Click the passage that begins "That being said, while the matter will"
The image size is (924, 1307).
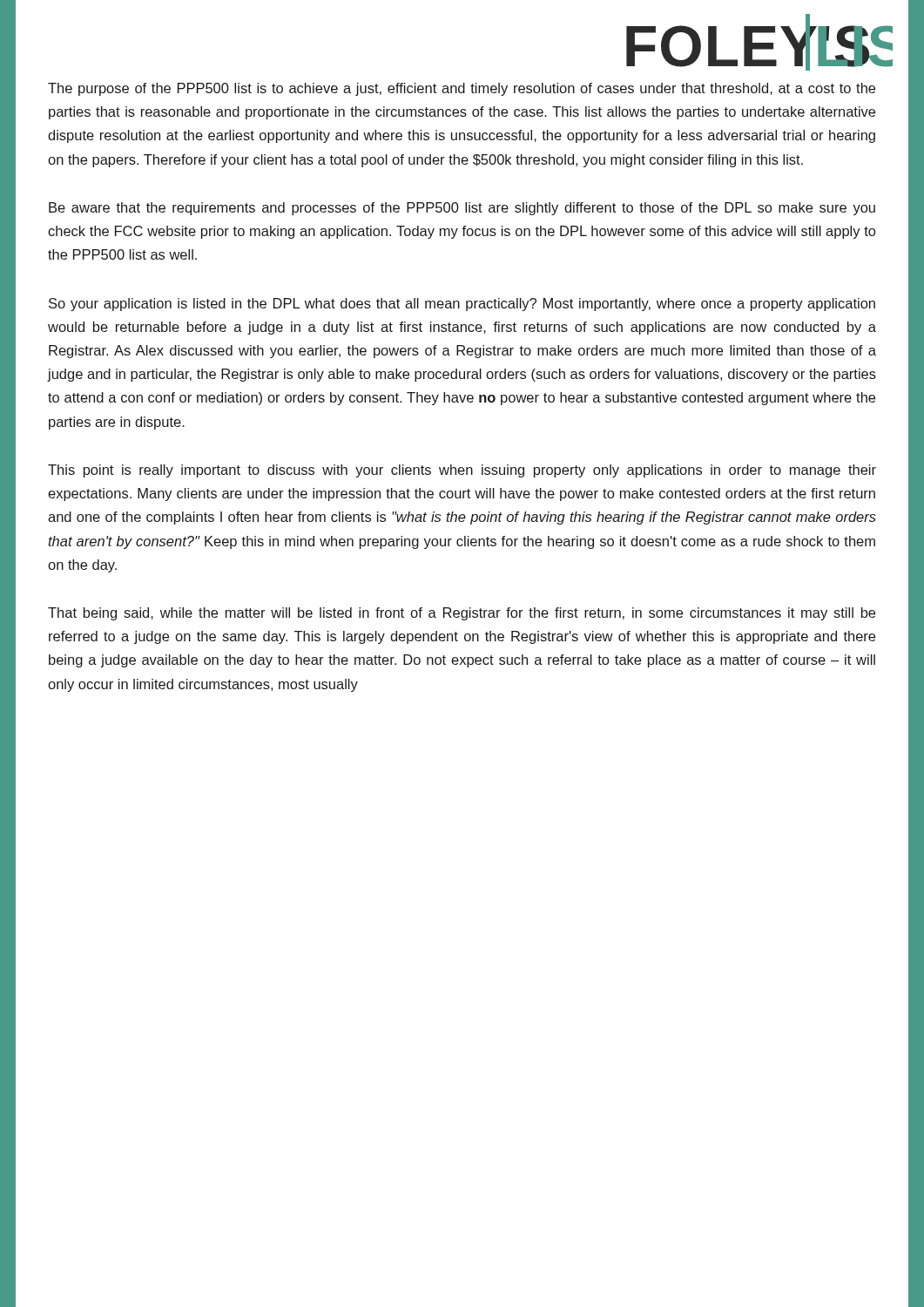[462, 648]
